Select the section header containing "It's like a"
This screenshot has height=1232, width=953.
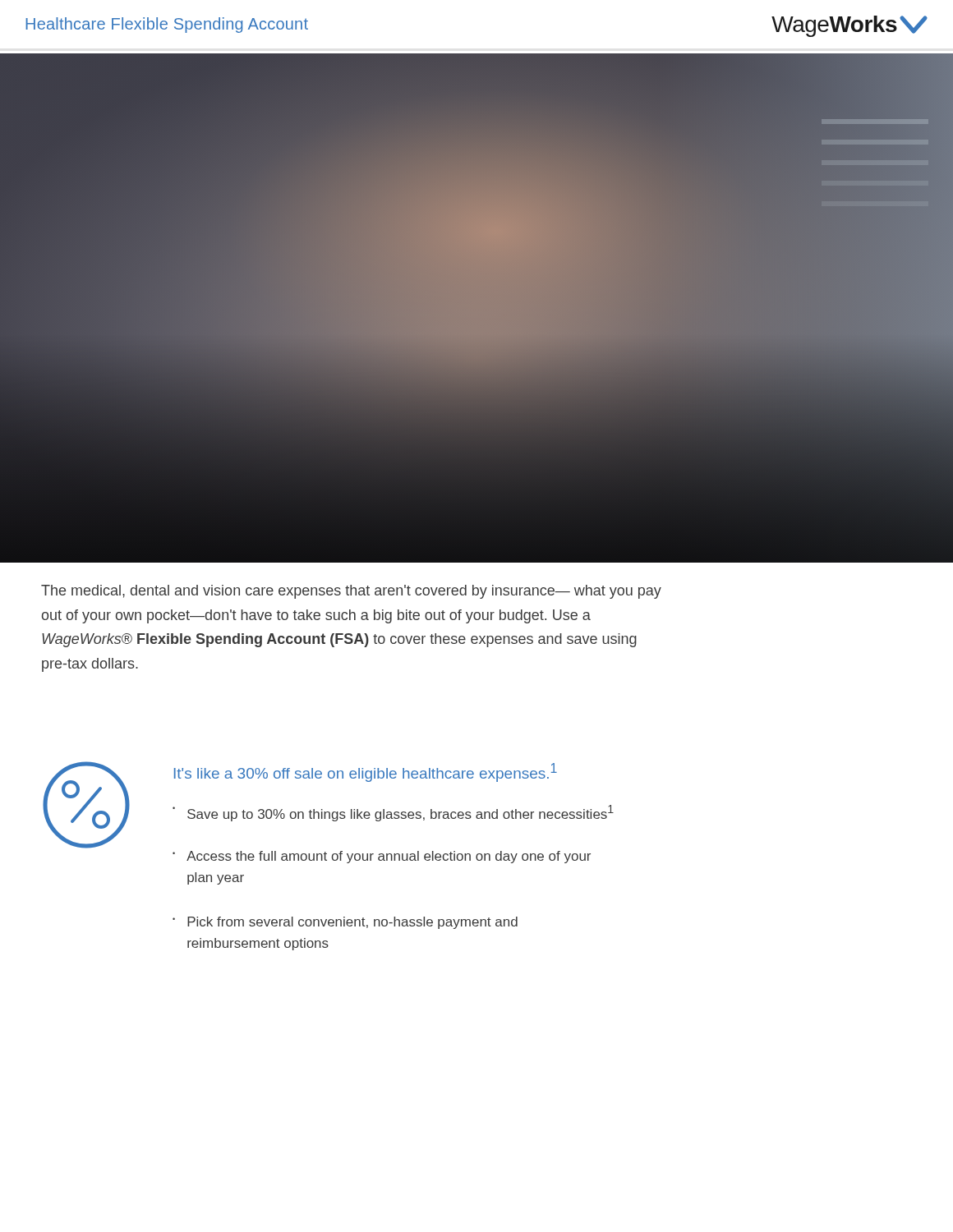(365, 772)
